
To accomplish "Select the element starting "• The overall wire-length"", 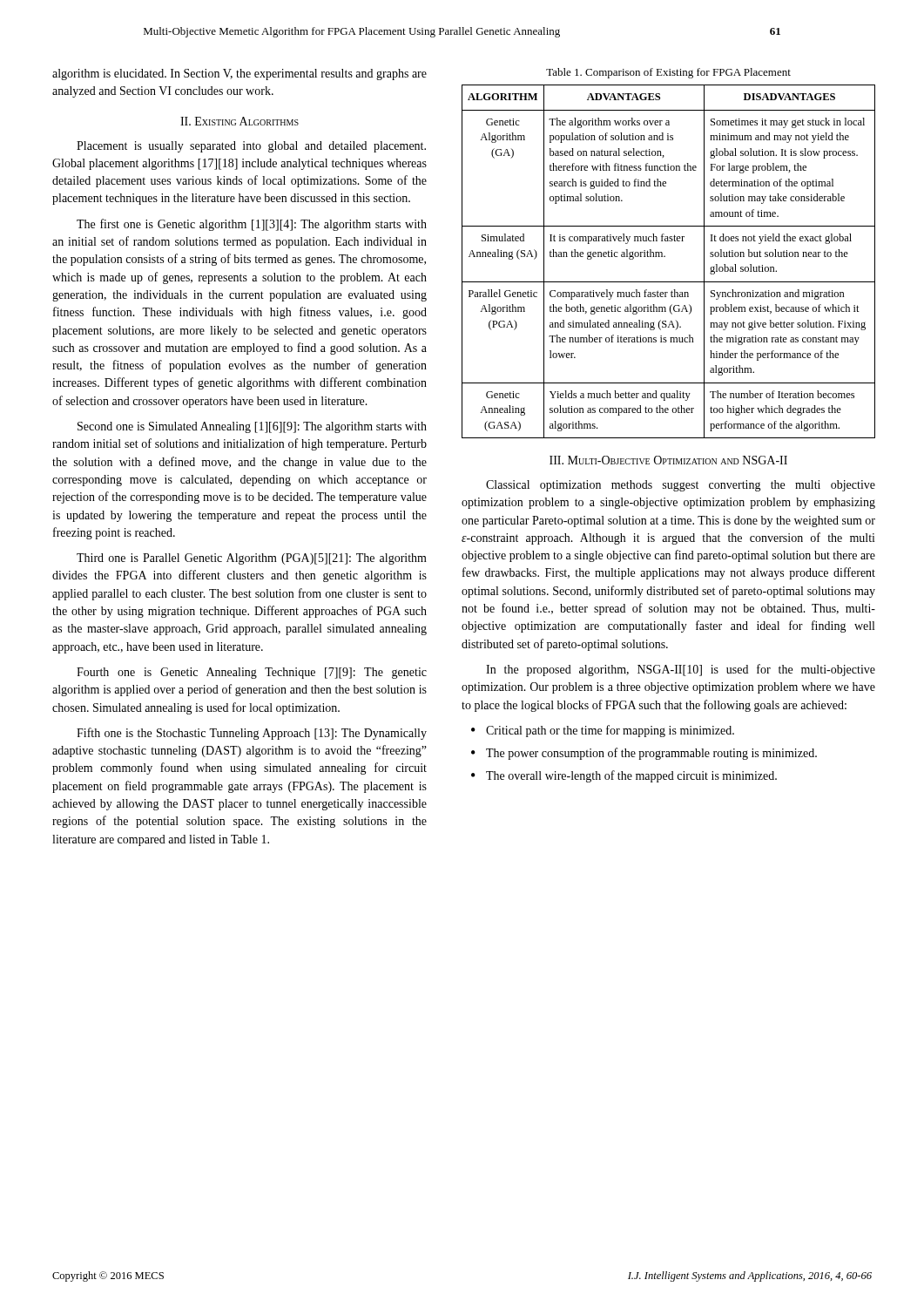I will pyautogui.click(x=673, y=777).
